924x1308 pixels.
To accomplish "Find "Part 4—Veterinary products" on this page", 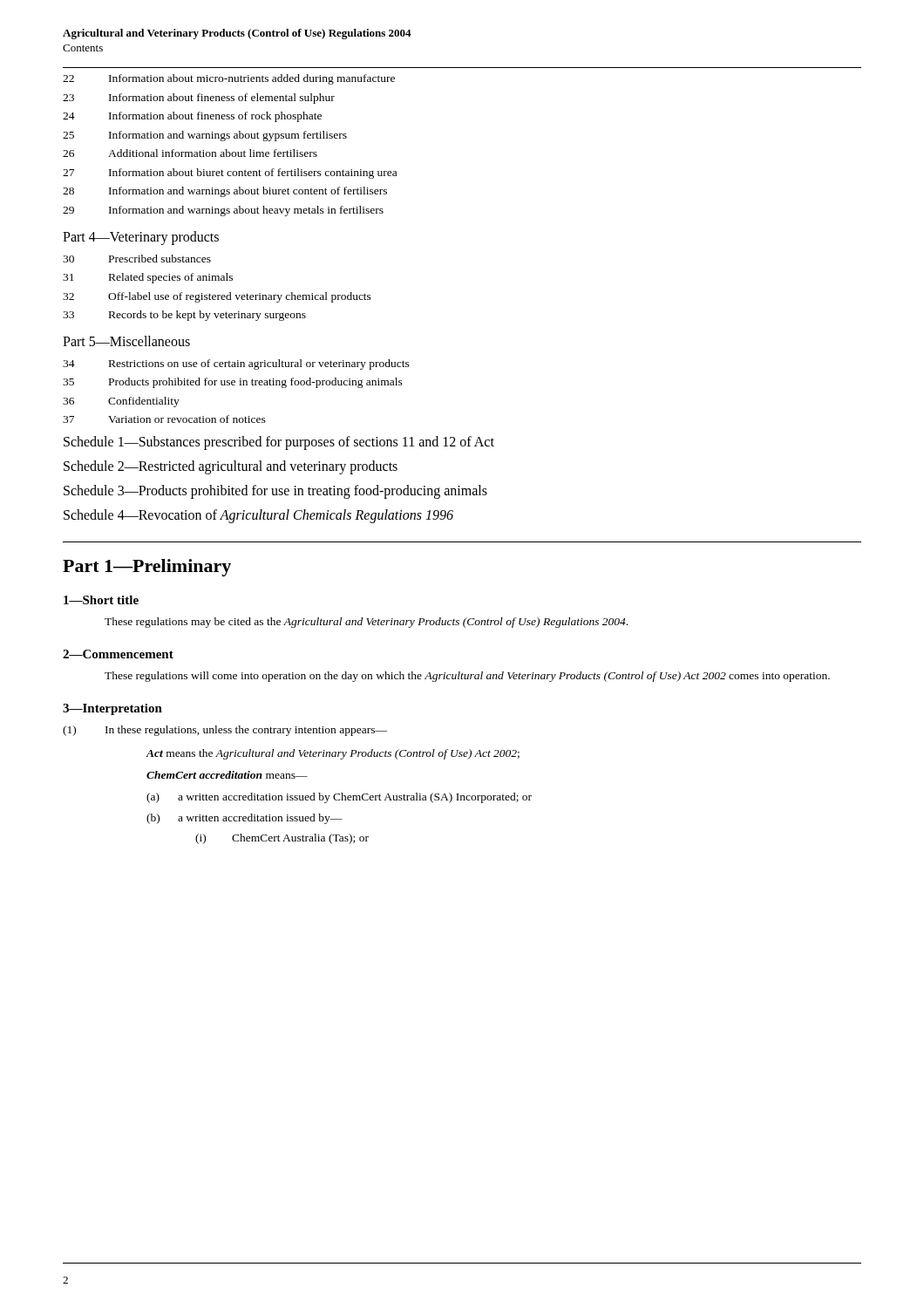I will click(141, 236).
